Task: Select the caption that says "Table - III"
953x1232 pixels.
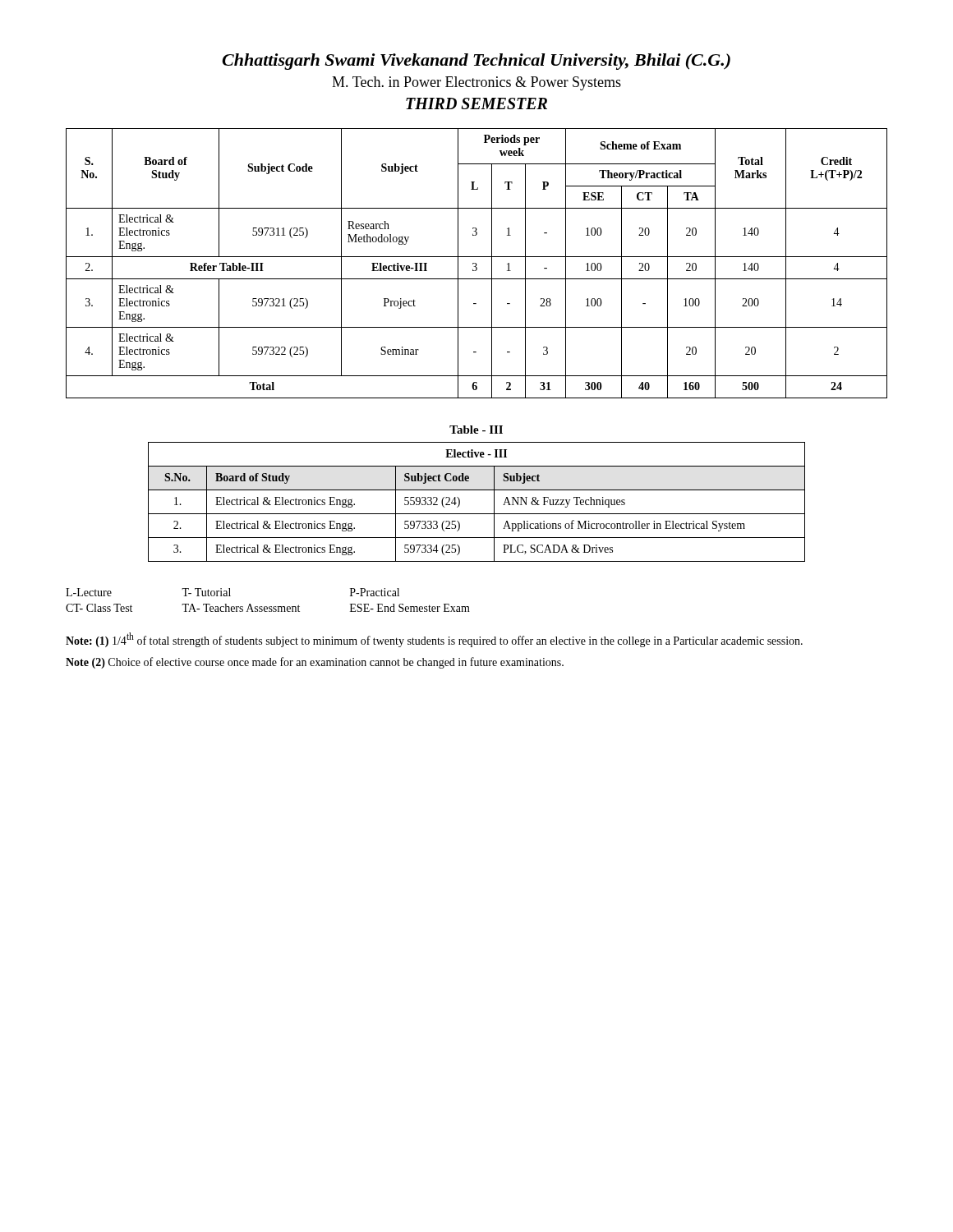Action: (x=476, y=430)
